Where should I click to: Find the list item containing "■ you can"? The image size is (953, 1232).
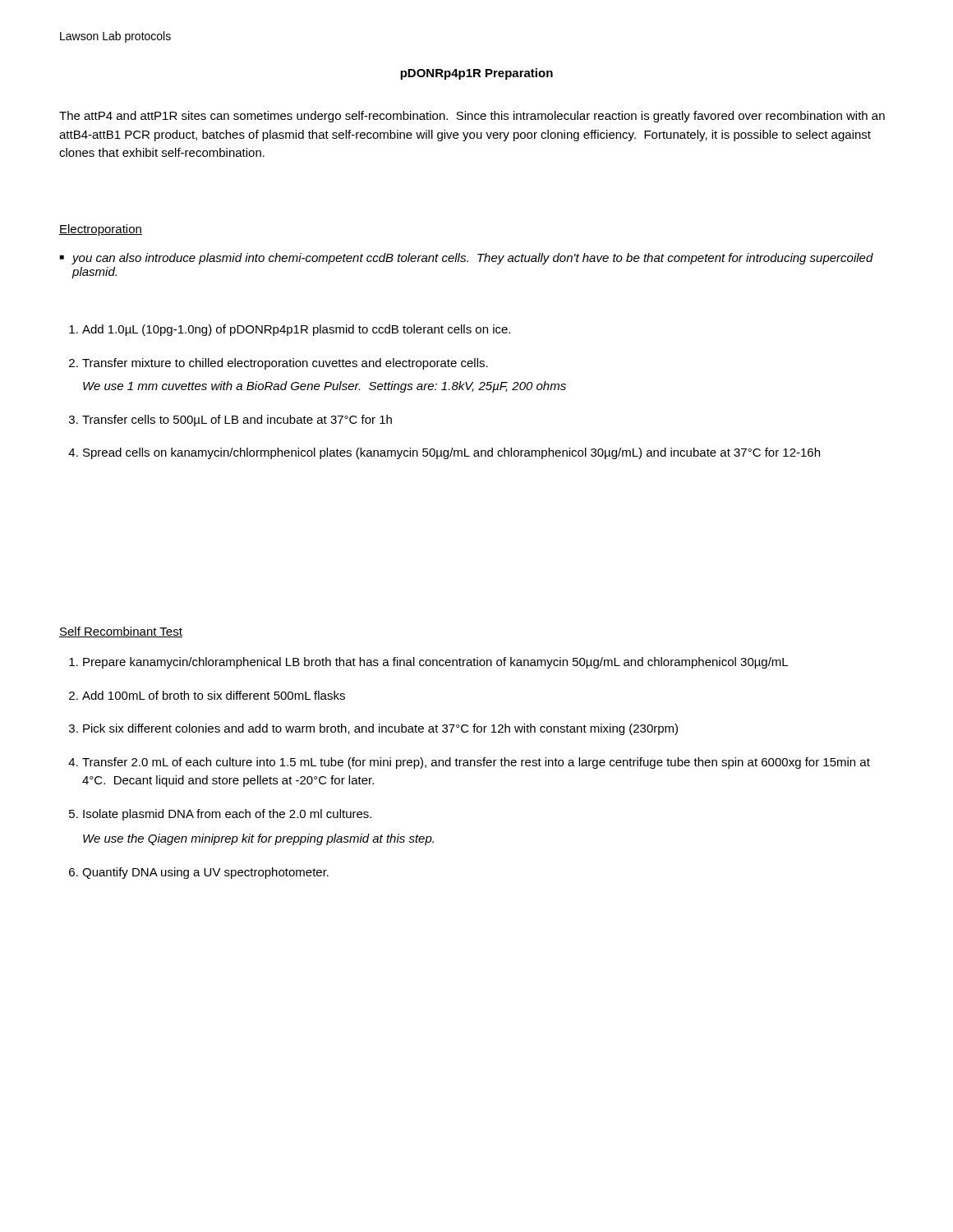(476, 264)
